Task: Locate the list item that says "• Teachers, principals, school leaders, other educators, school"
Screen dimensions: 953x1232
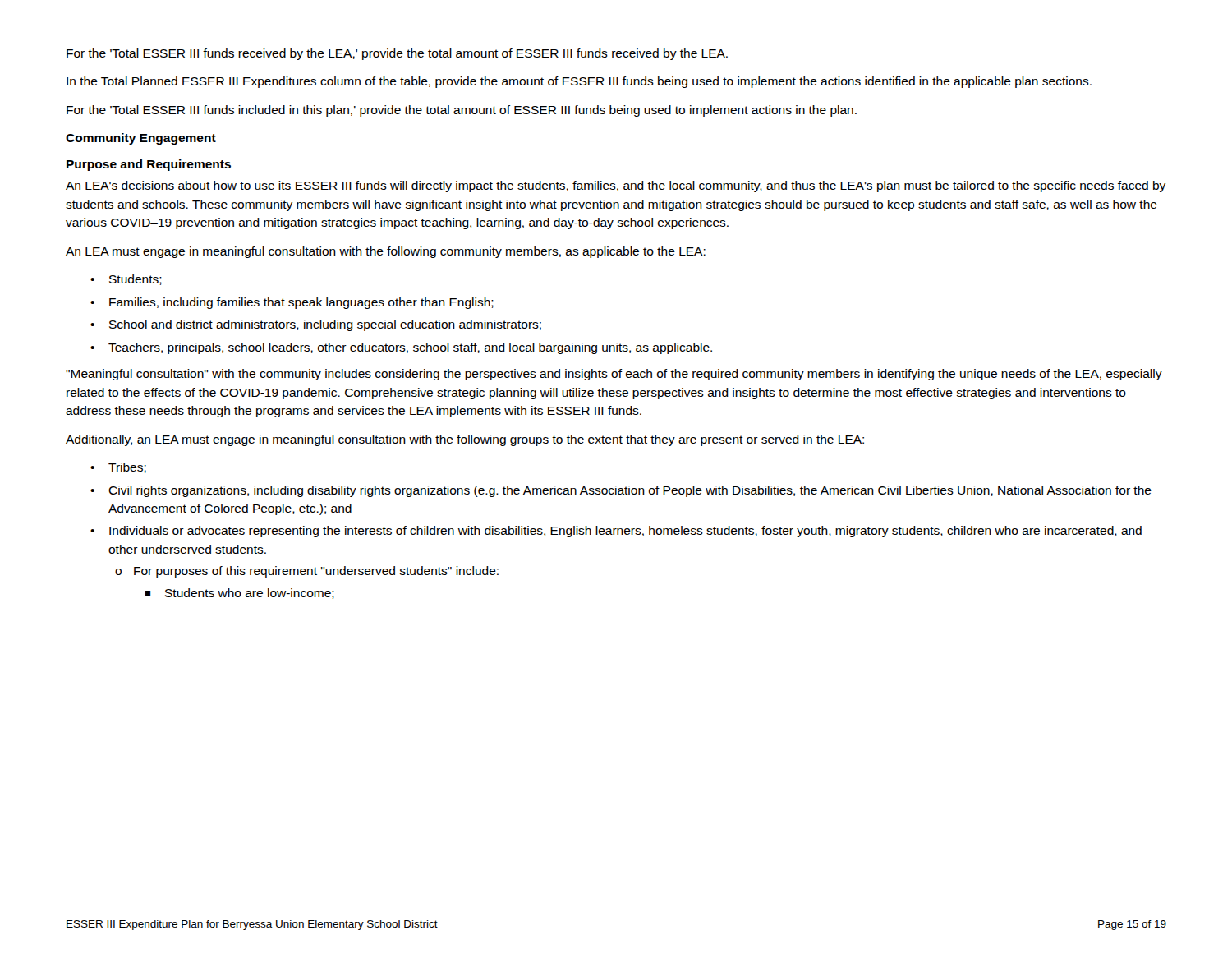Action: click(x=402, y=347)
